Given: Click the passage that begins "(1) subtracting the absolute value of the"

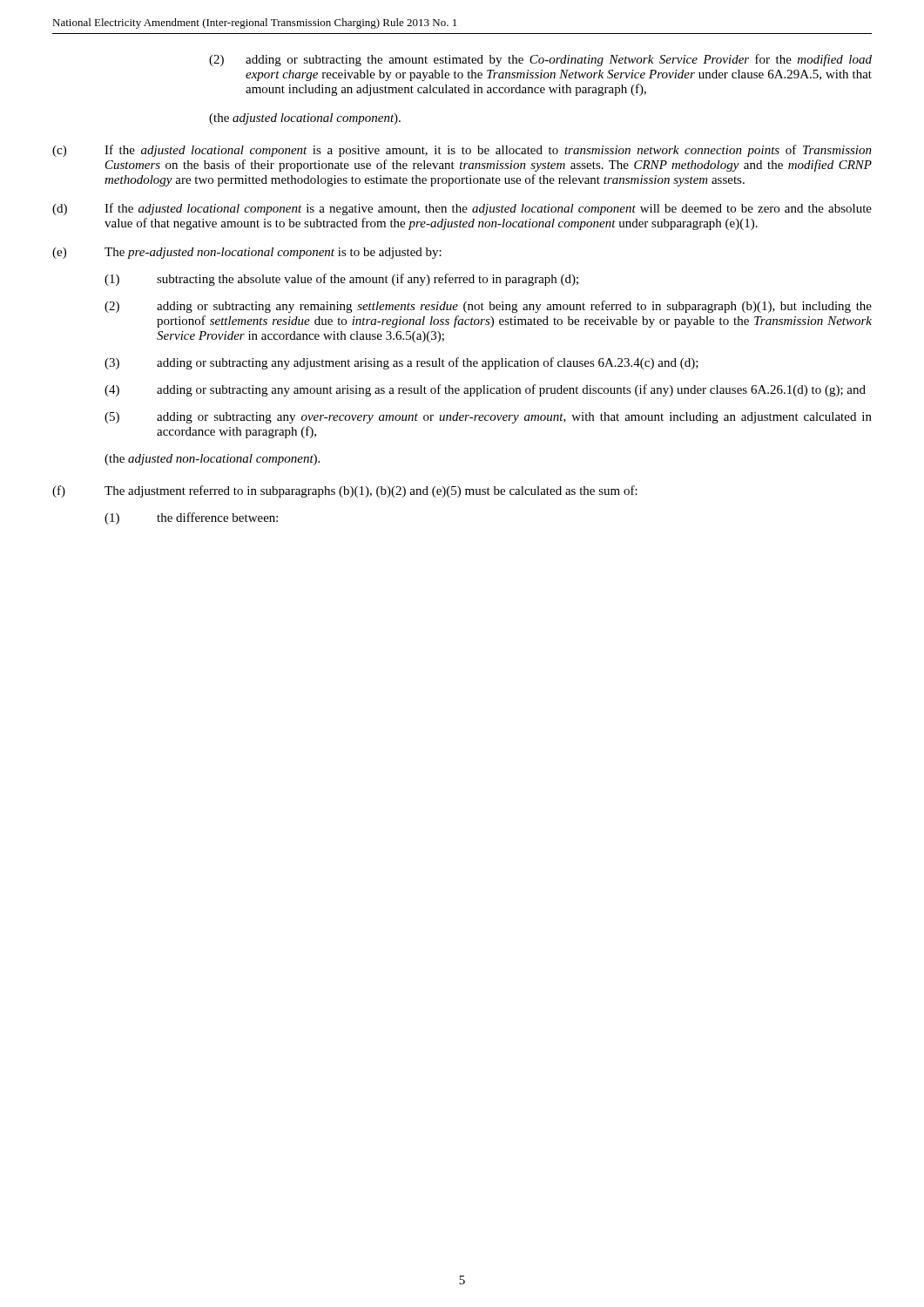Looking at the screenshot, I should tap(342, 279).
